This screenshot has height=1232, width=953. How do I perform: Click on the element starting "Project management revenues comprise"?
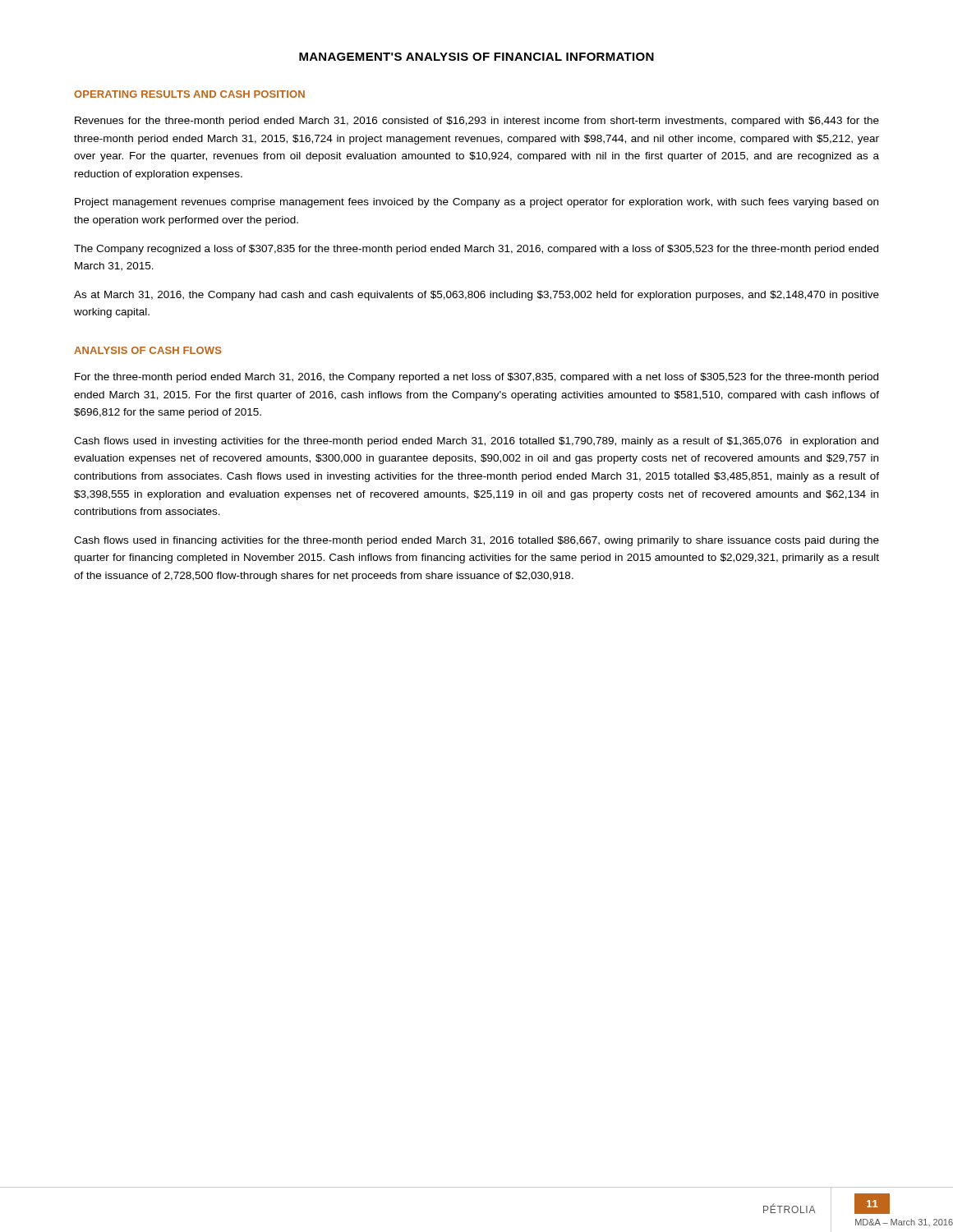(476, 211)
